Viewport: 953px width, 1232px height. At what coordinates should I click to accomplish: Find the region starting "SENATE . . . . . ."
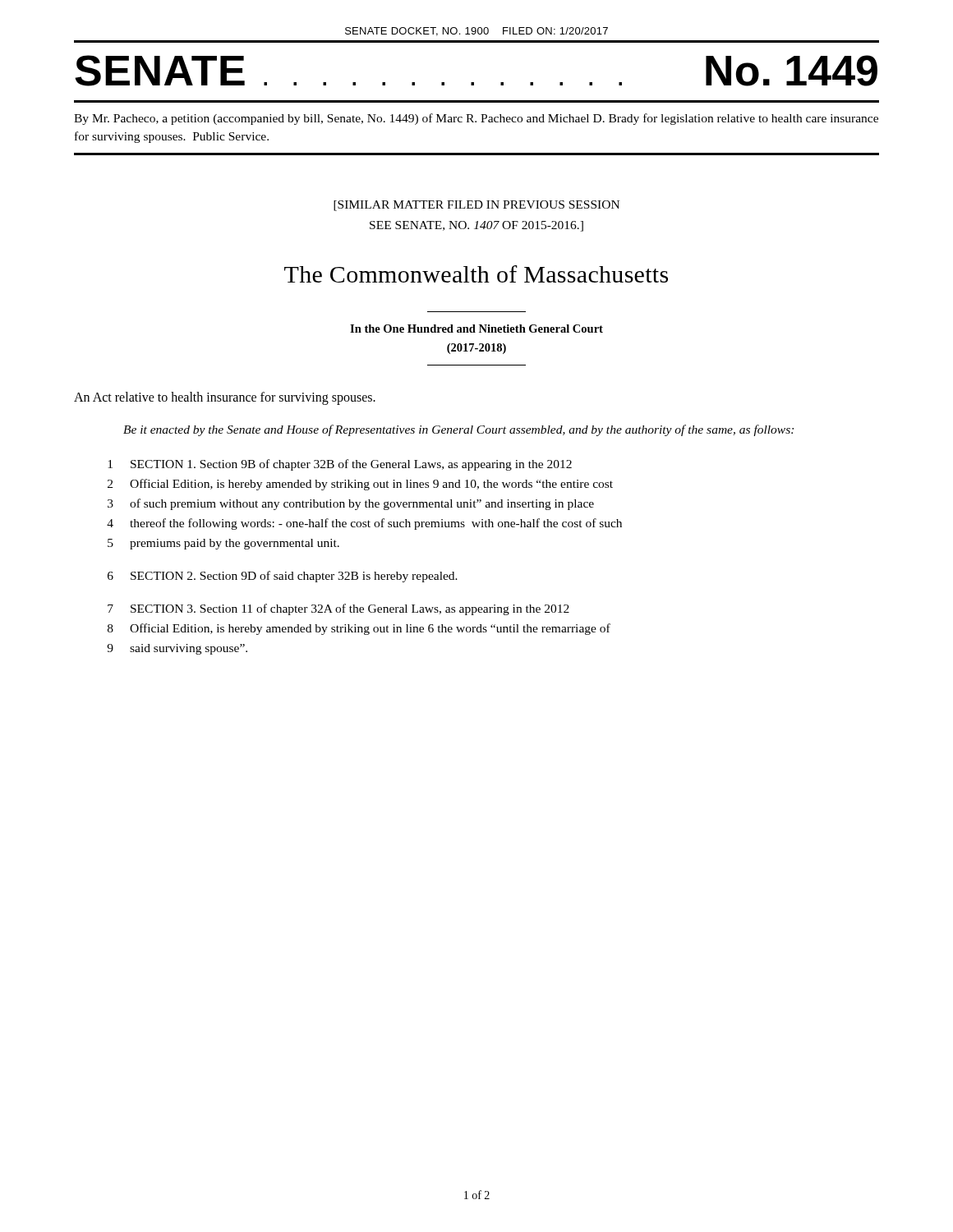point(476,71)
